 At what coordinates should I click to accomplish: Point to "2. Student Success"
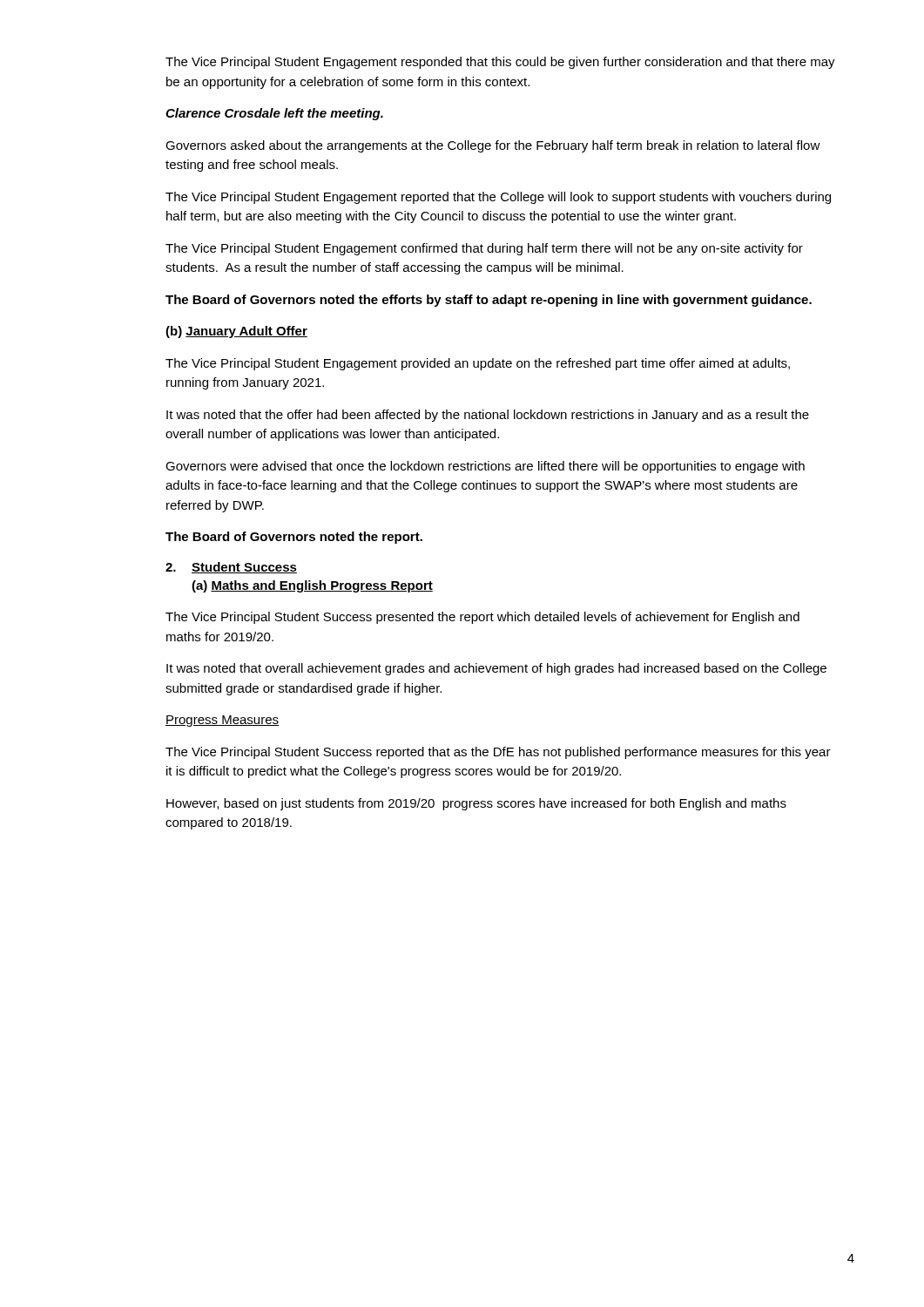(x=231, y=568)
